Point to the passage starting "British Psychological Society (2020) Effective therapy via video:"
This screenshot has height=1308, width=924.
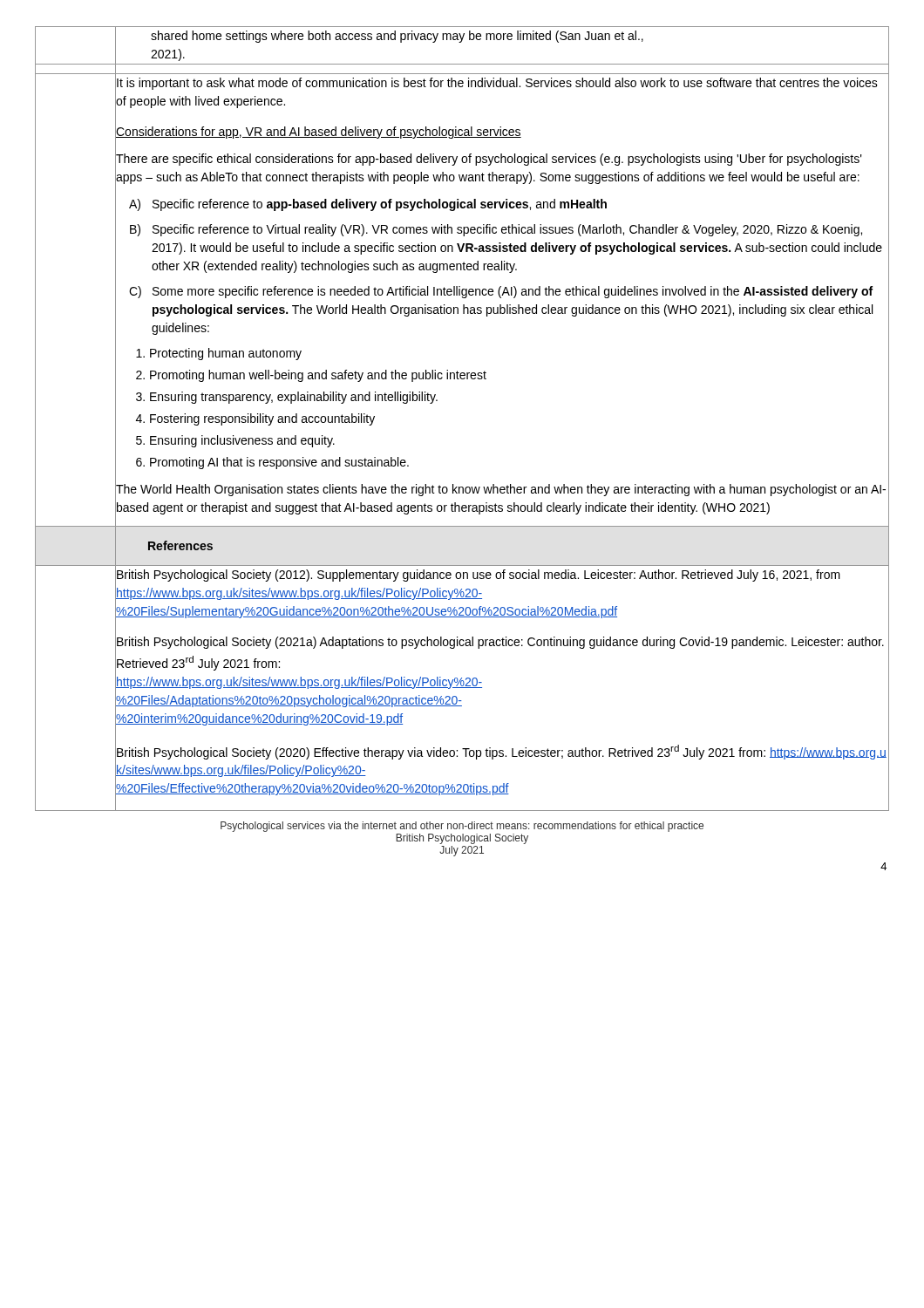coord(502,752)
